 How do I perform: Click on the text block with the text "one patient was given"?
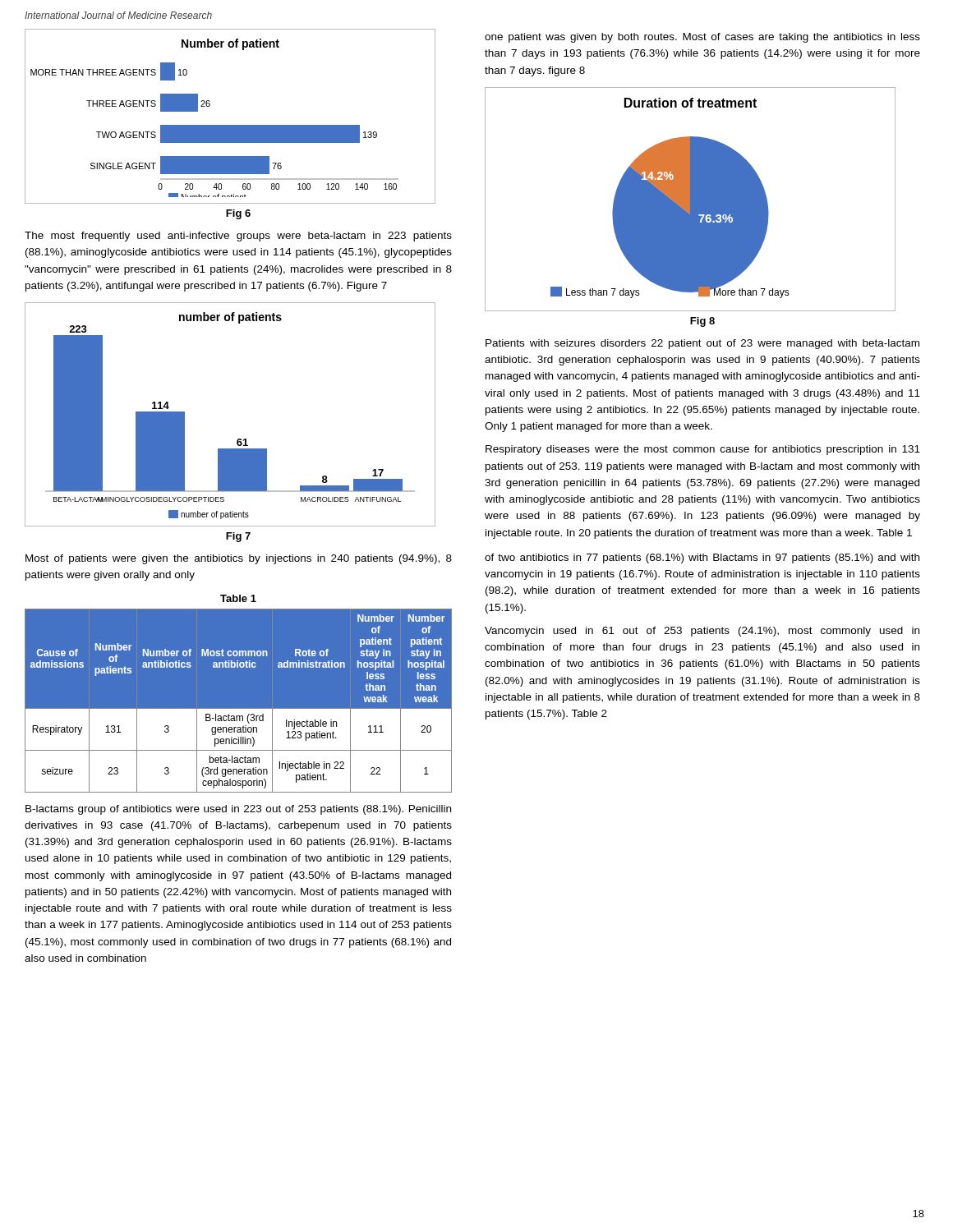point(702,53)
